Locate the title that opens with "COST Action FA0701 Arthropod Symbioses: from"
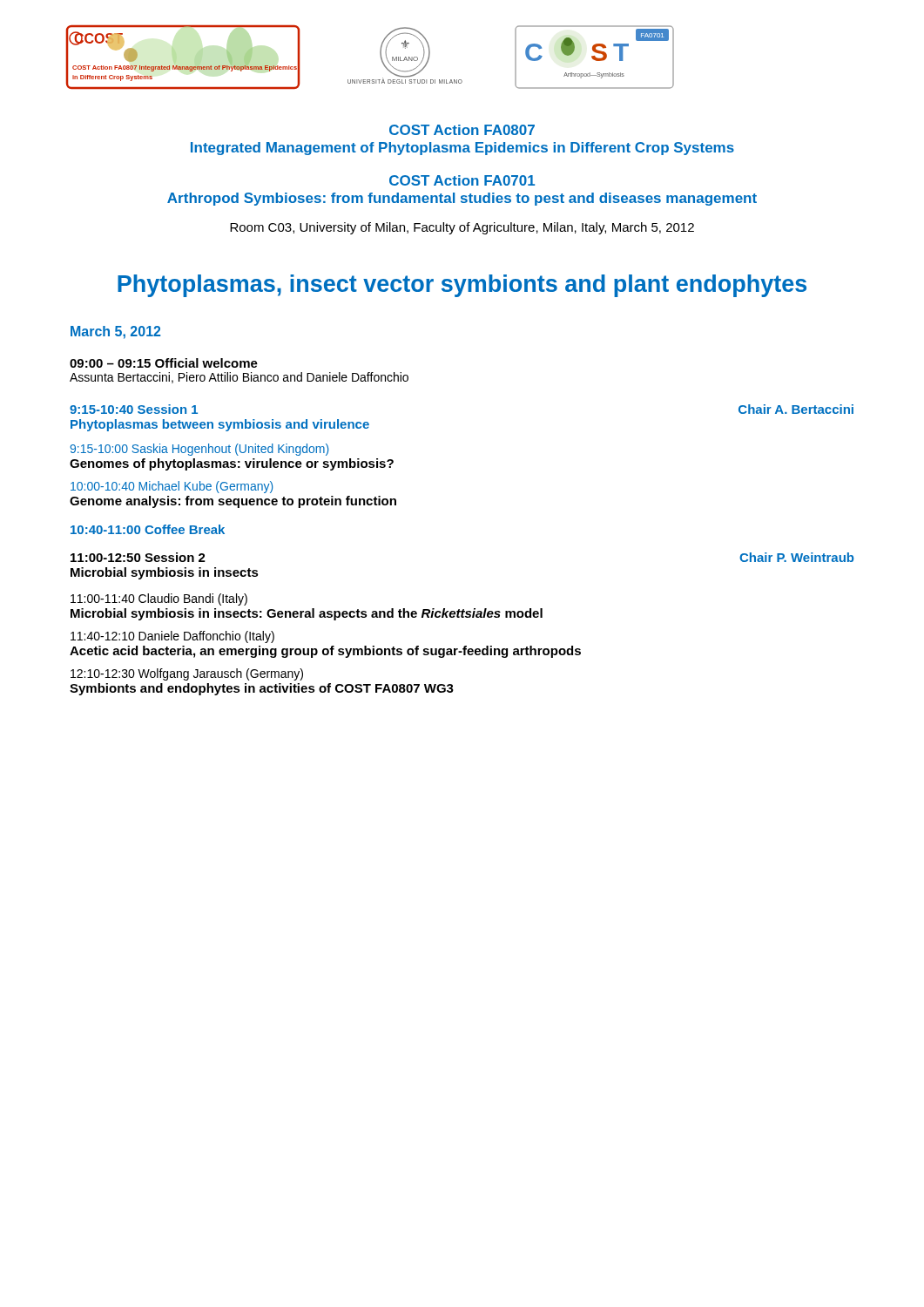The image size is (924, 1307). click(462, 190)
